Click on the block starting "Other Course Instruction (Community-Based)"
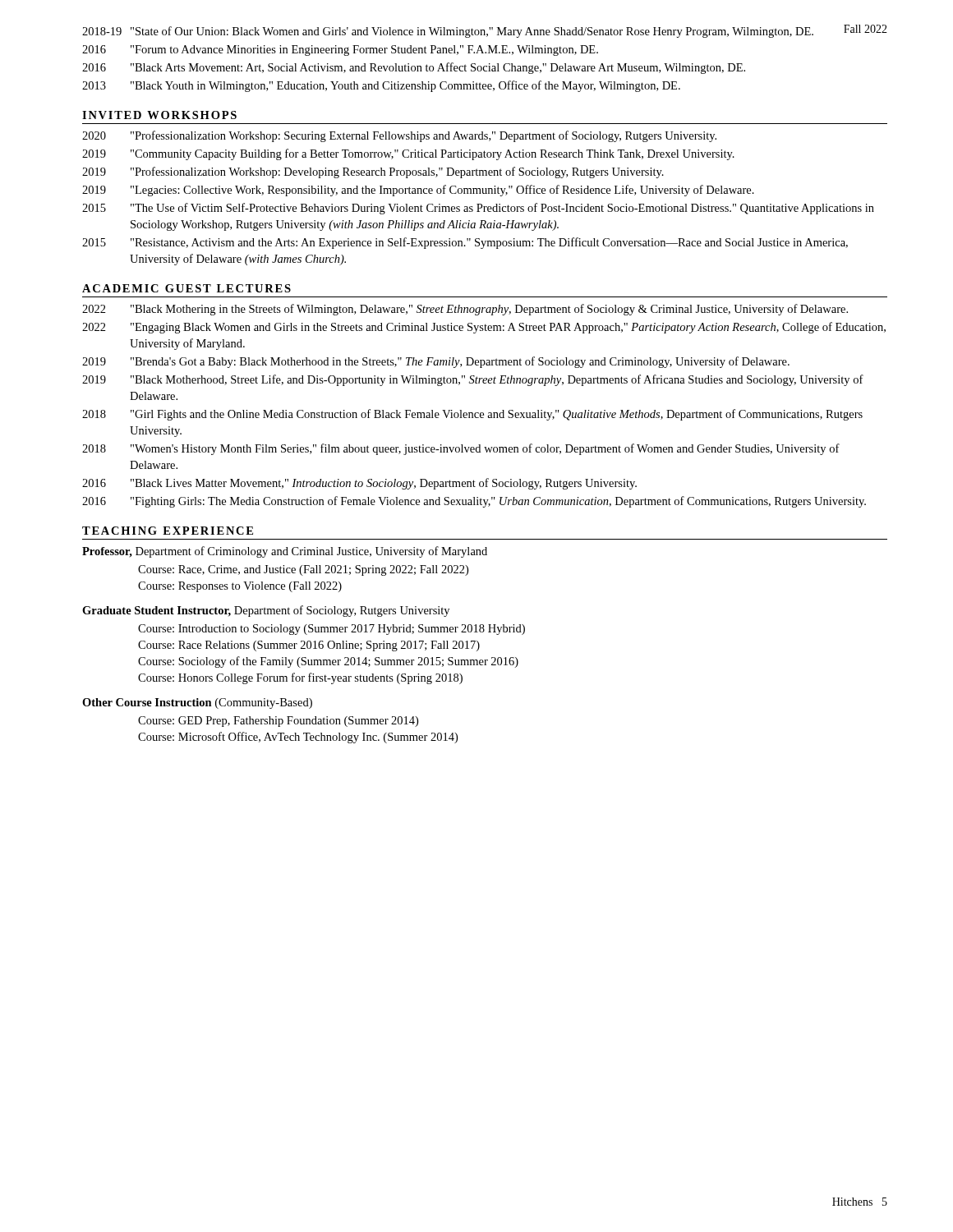This screenshot has width=953, height=1232. coord(197,702)
